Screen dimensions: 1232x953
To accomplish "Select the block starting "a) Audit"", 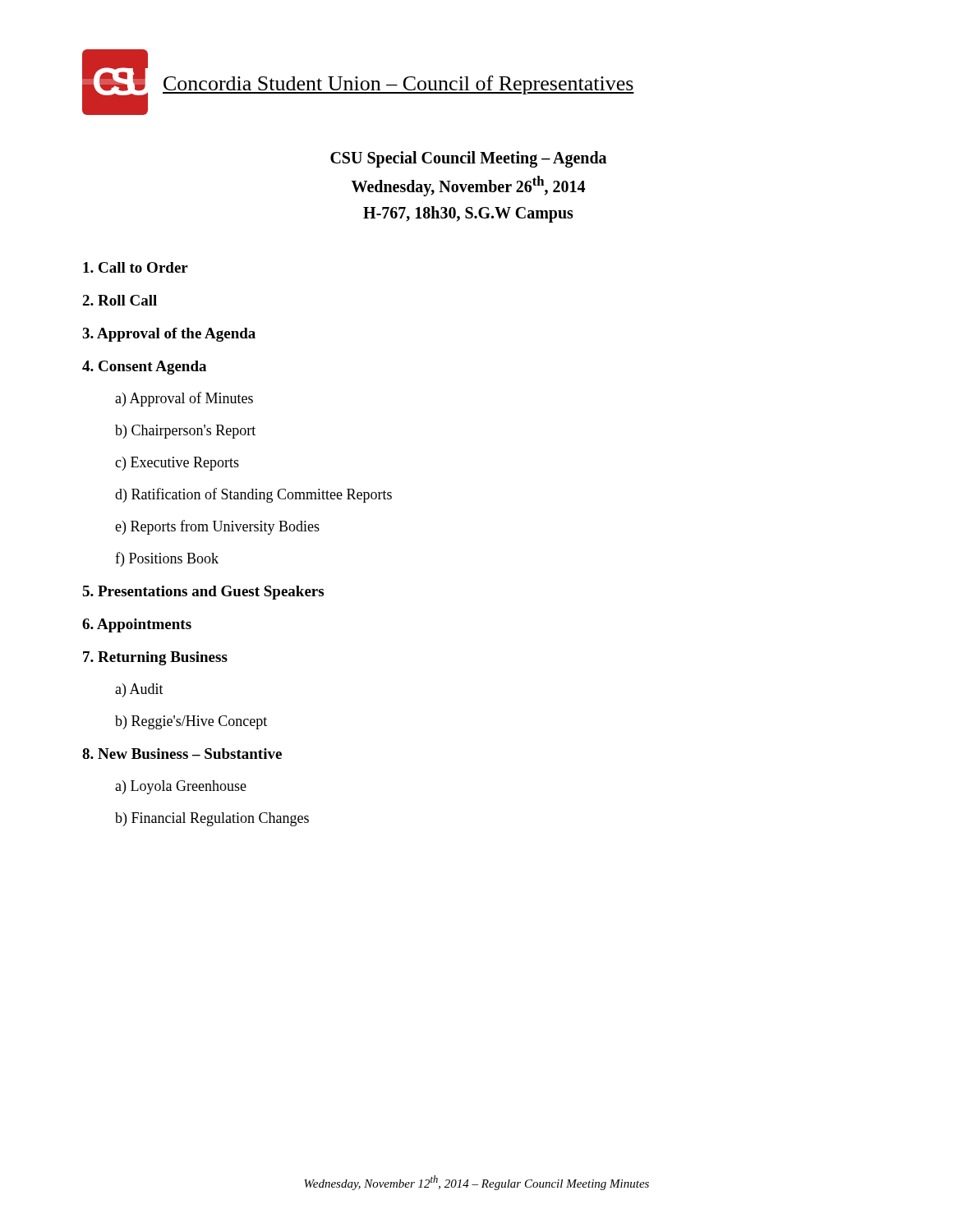I will [139, 689].
